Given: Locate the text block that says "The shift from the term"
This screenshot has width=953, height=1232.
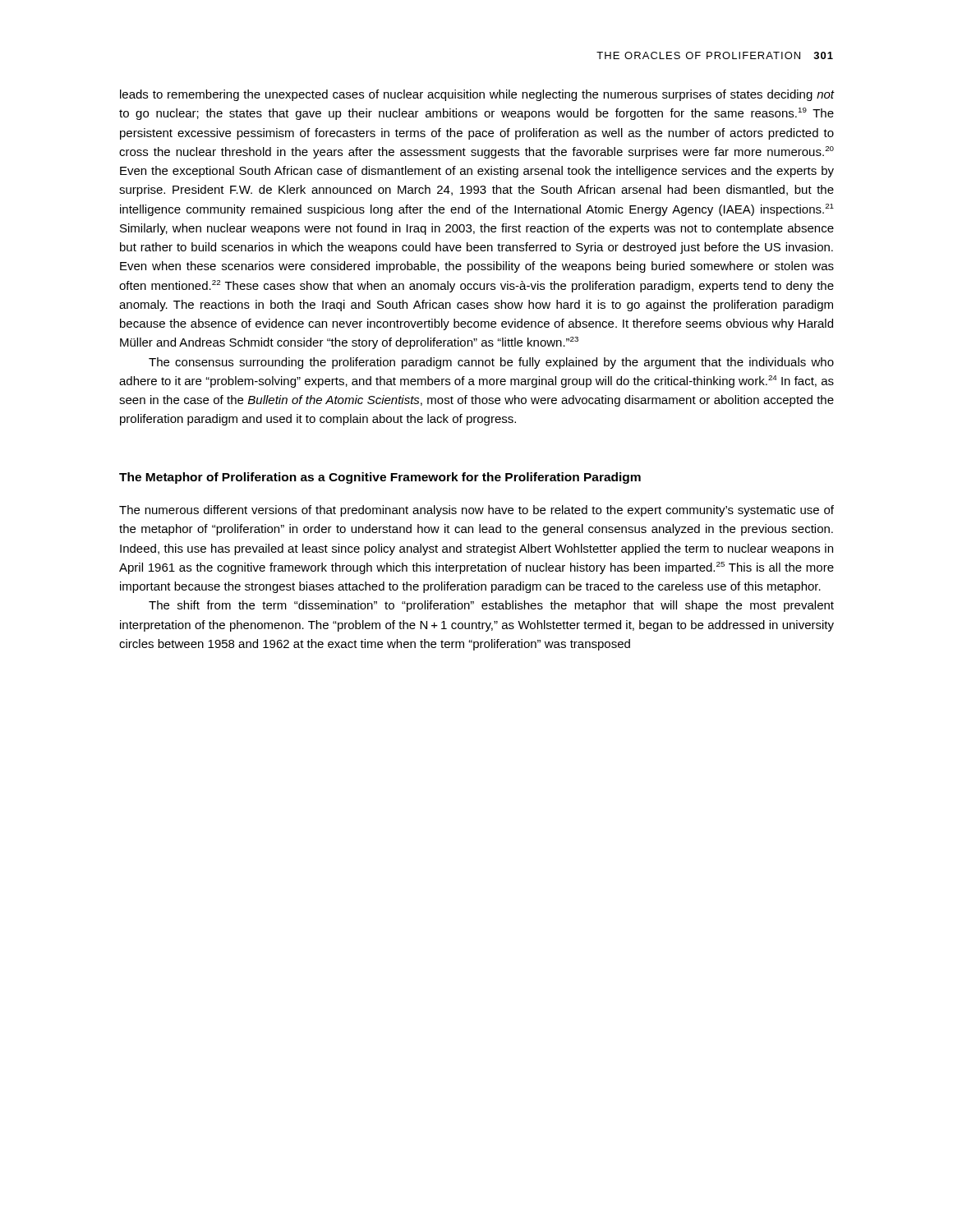Looking at the screenshot, I should (x=476, y=624).
